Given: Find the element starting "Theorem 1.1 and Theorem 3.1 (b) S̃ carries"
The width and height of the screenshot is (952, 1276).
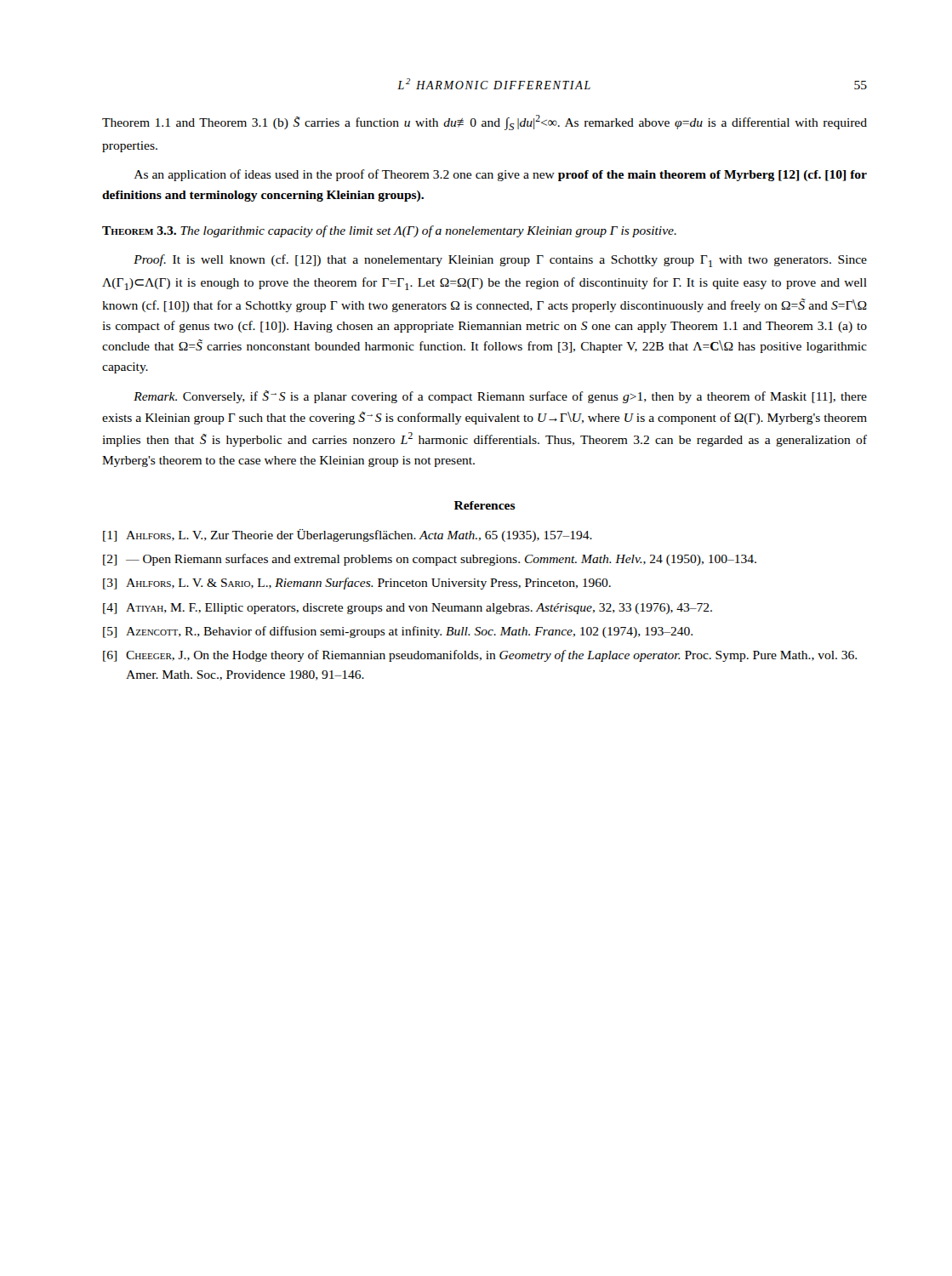Looking at the screenshot, I should coord(484,133).
